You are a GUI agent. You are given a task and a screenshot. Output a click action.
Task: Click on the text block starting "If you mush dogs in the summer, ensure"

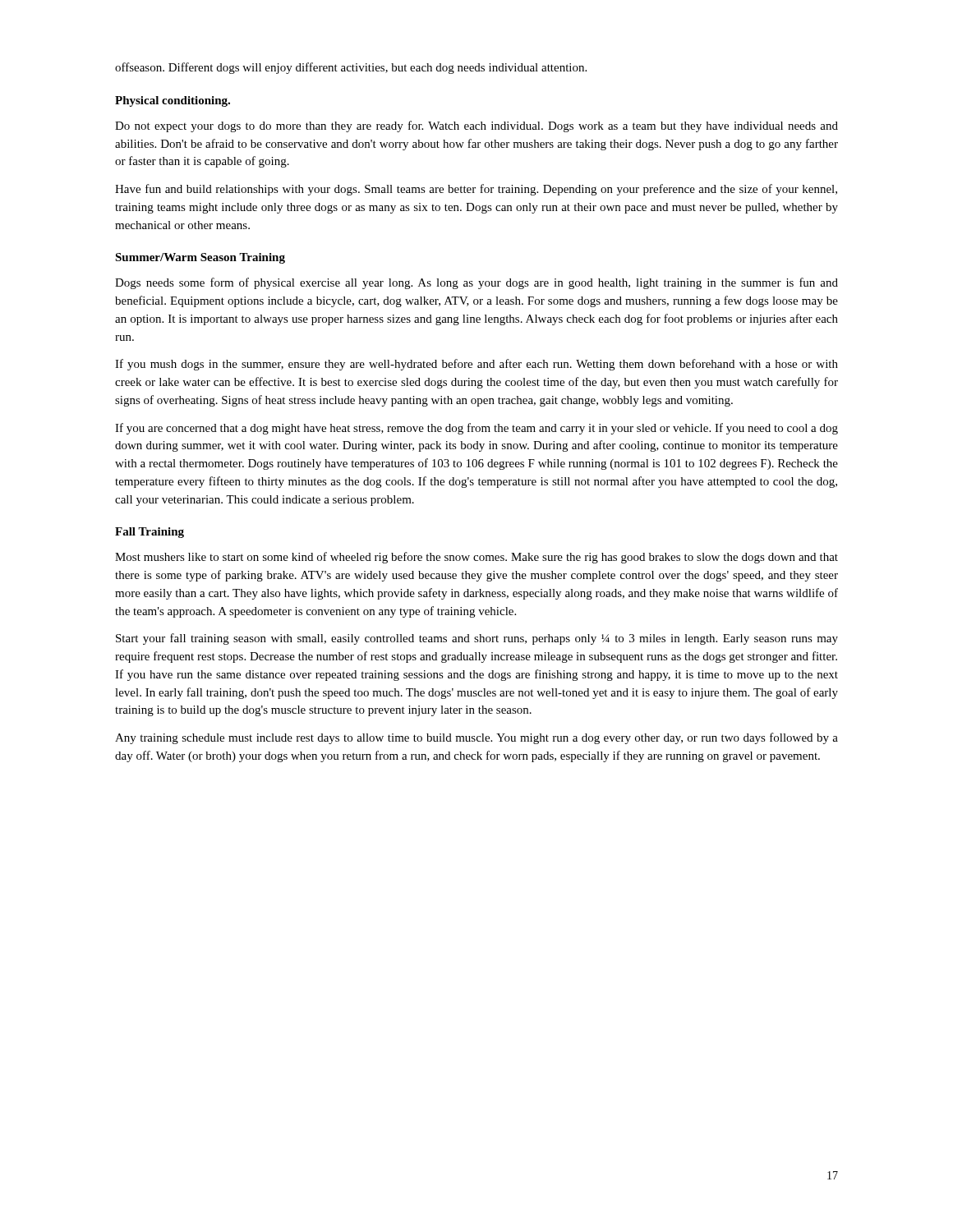[x=476, y=382]
